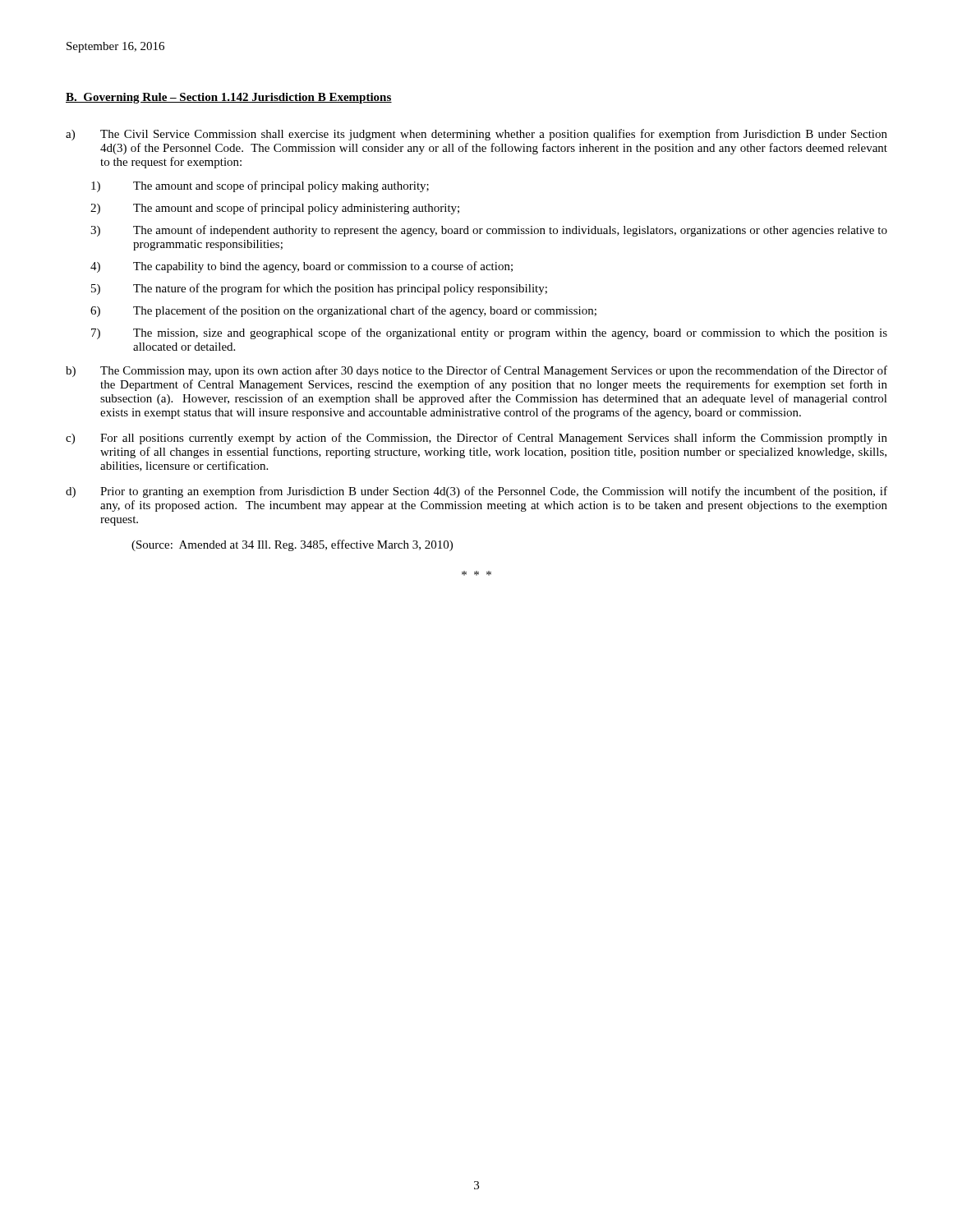953x1232 pixels.
Task: Find the block on this page that starts "d) Prior to granting an exemption from"
Action: coord(476,505)
